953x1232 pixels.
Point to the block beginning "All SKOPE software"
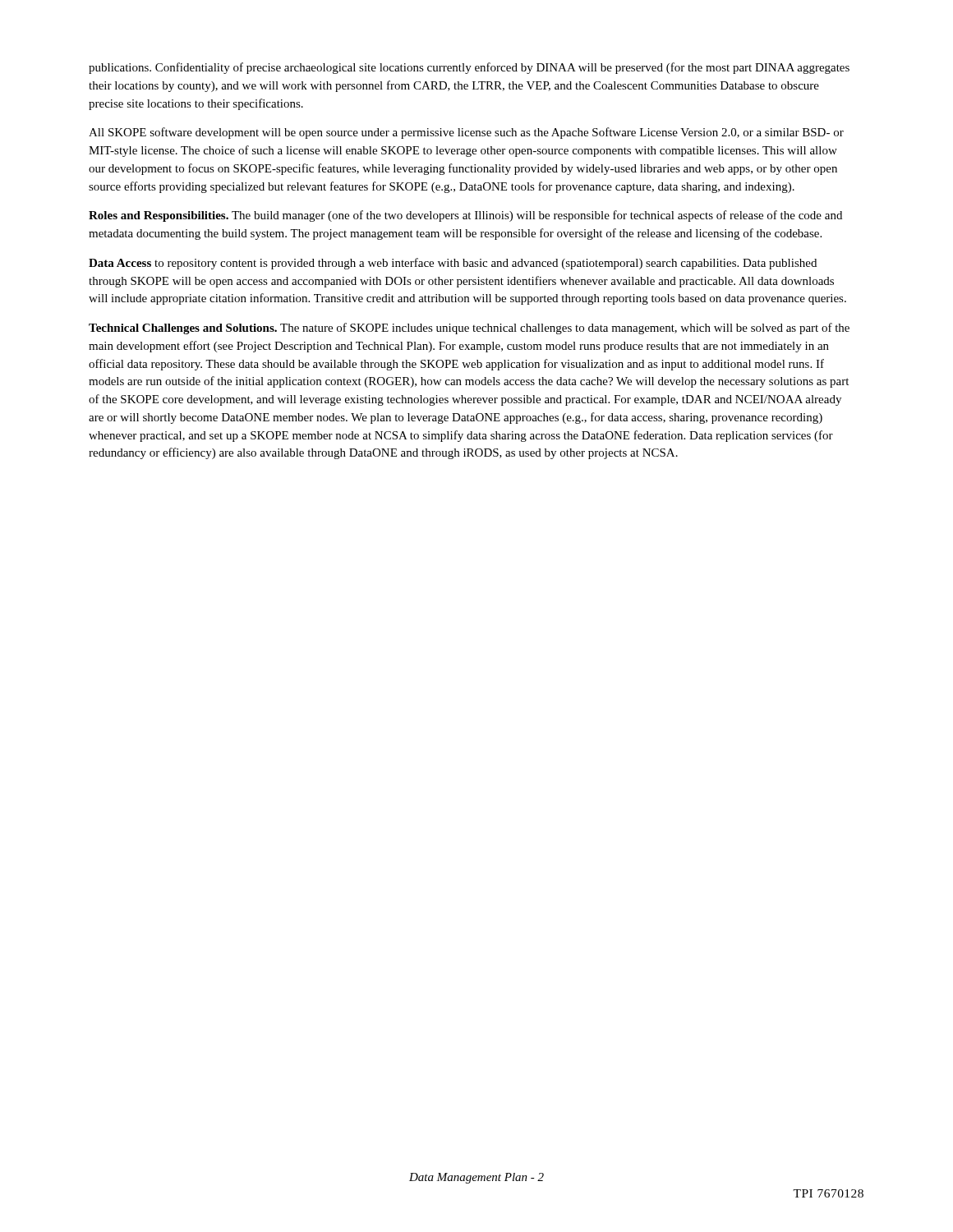click(x=466, y=159)
